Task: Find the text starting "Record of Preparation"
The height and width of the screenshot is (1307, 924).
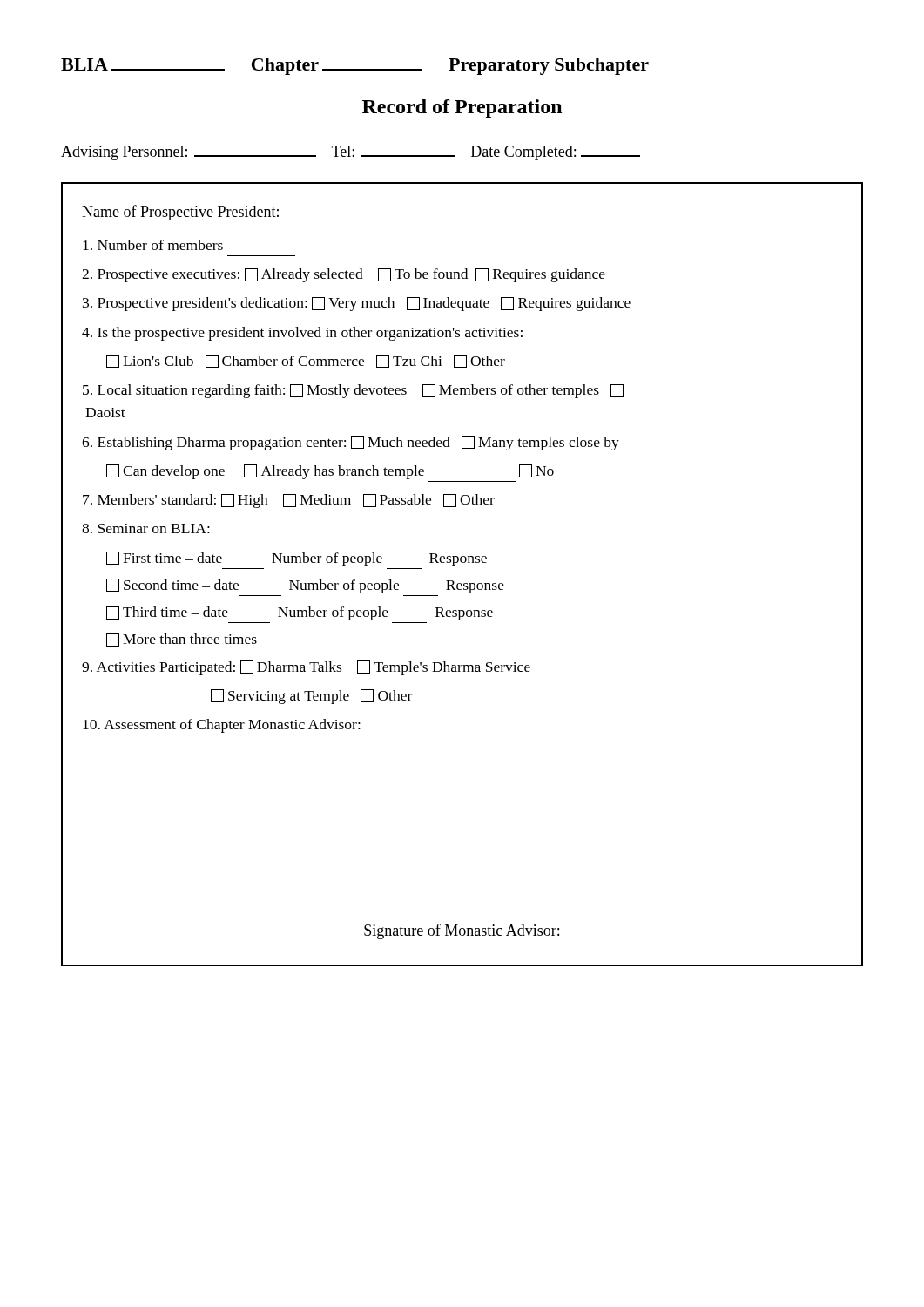Action: [462, 106]
